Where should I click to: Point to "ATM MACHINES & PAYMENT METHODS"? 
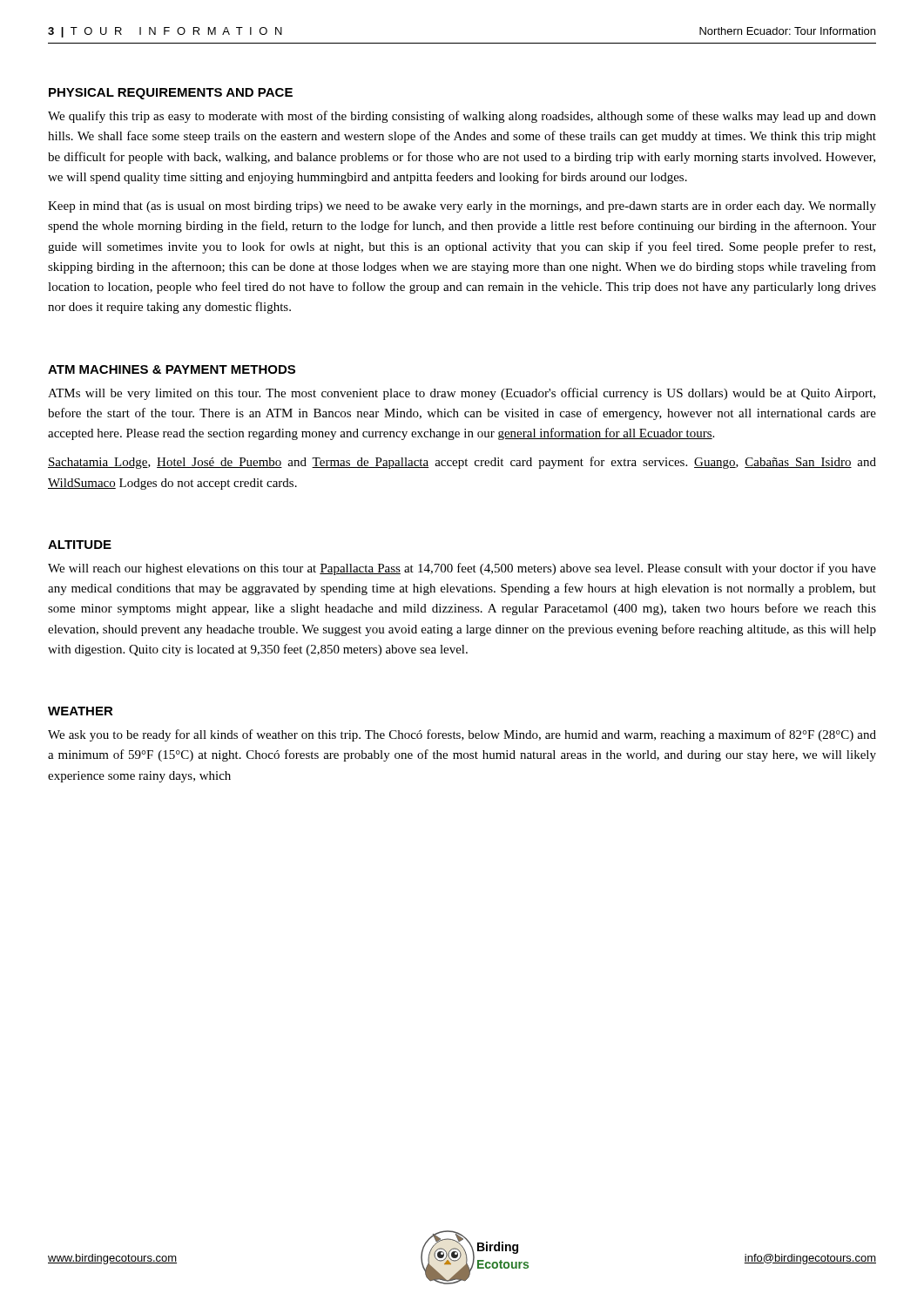pyautogui.click(x=172, y=369)
